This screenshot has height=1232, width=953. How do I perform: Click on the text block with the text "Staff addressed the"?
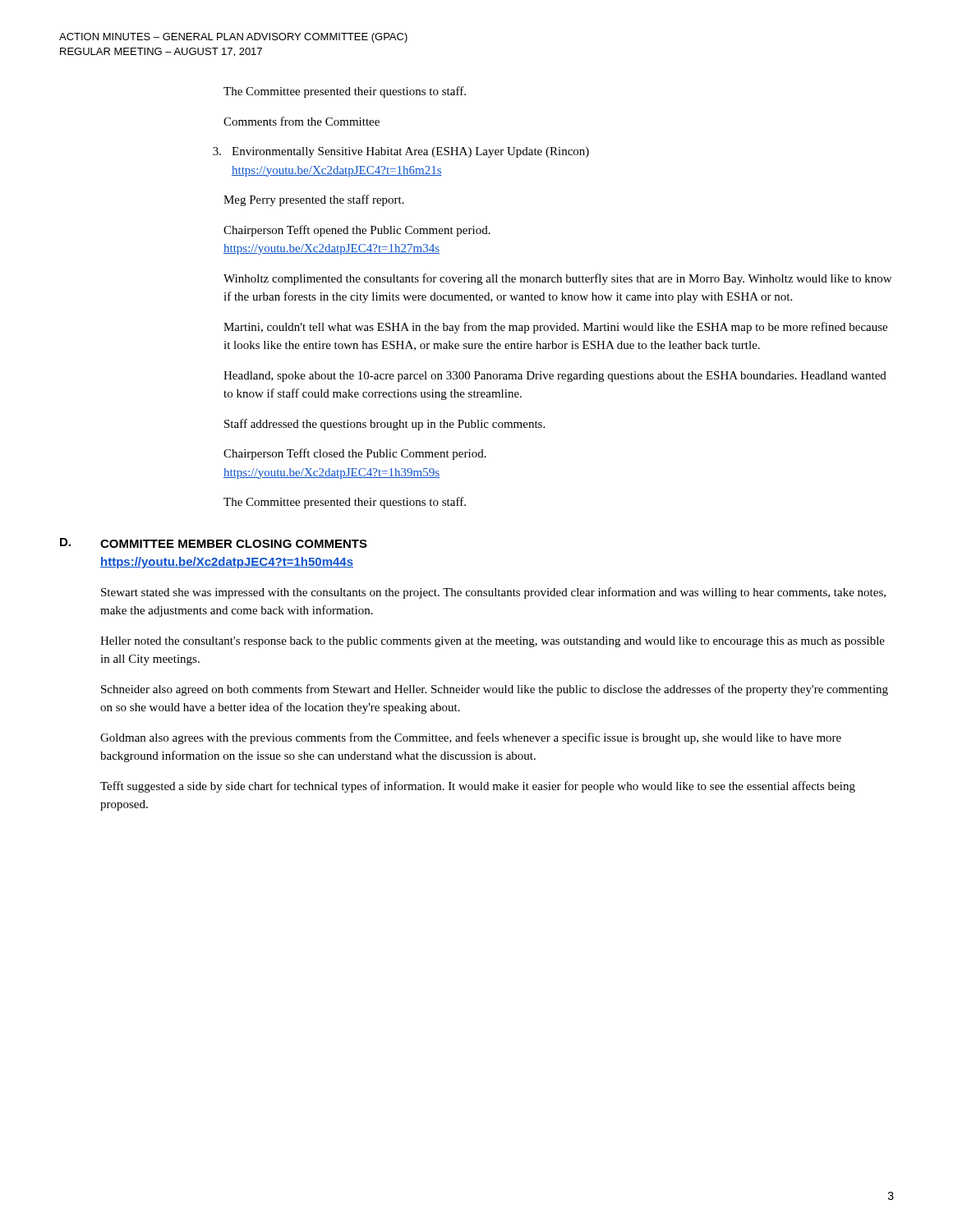coord(385,423)
